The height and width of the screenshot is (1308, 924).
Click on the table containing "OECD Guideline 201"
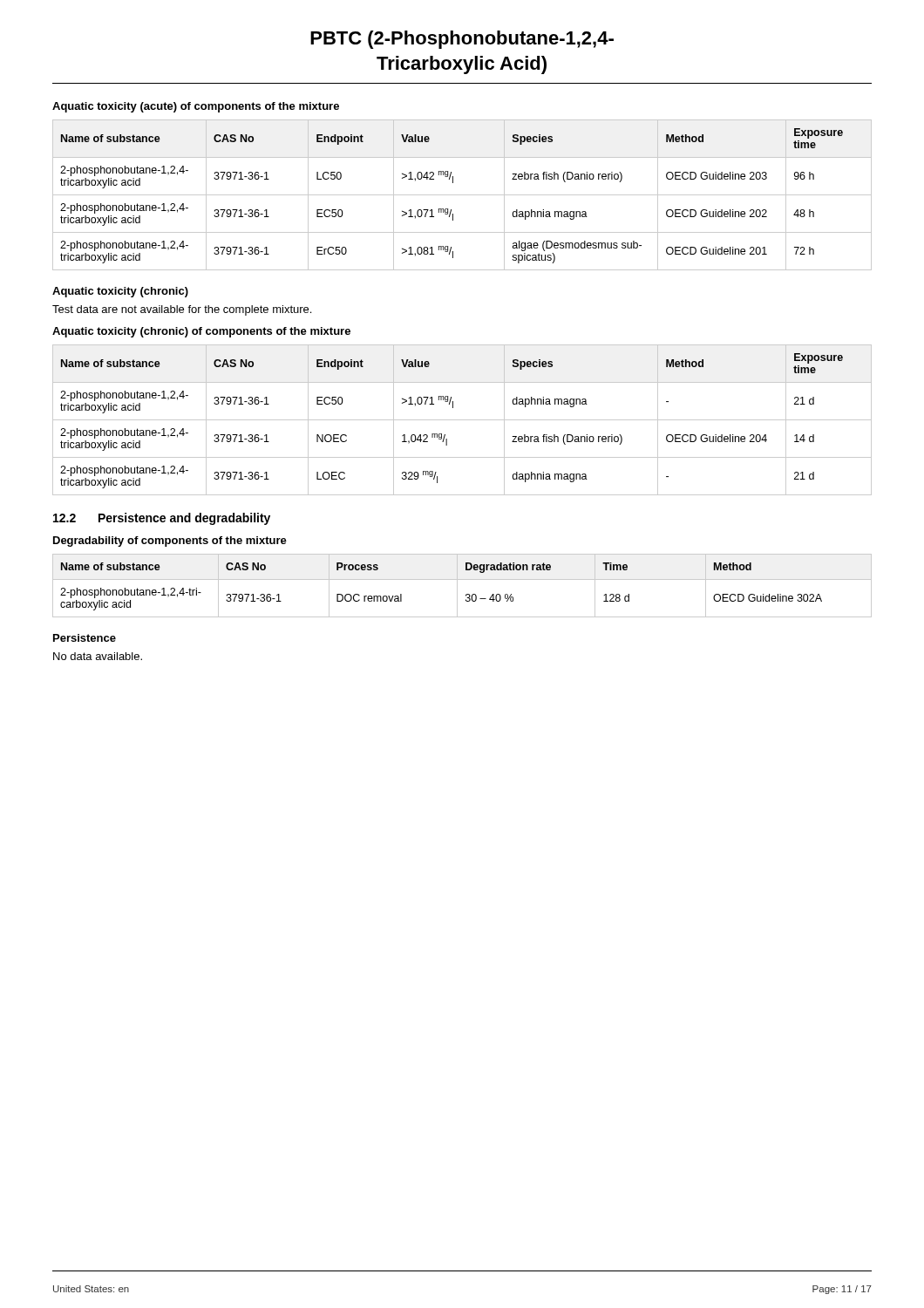tap(462, 195)
